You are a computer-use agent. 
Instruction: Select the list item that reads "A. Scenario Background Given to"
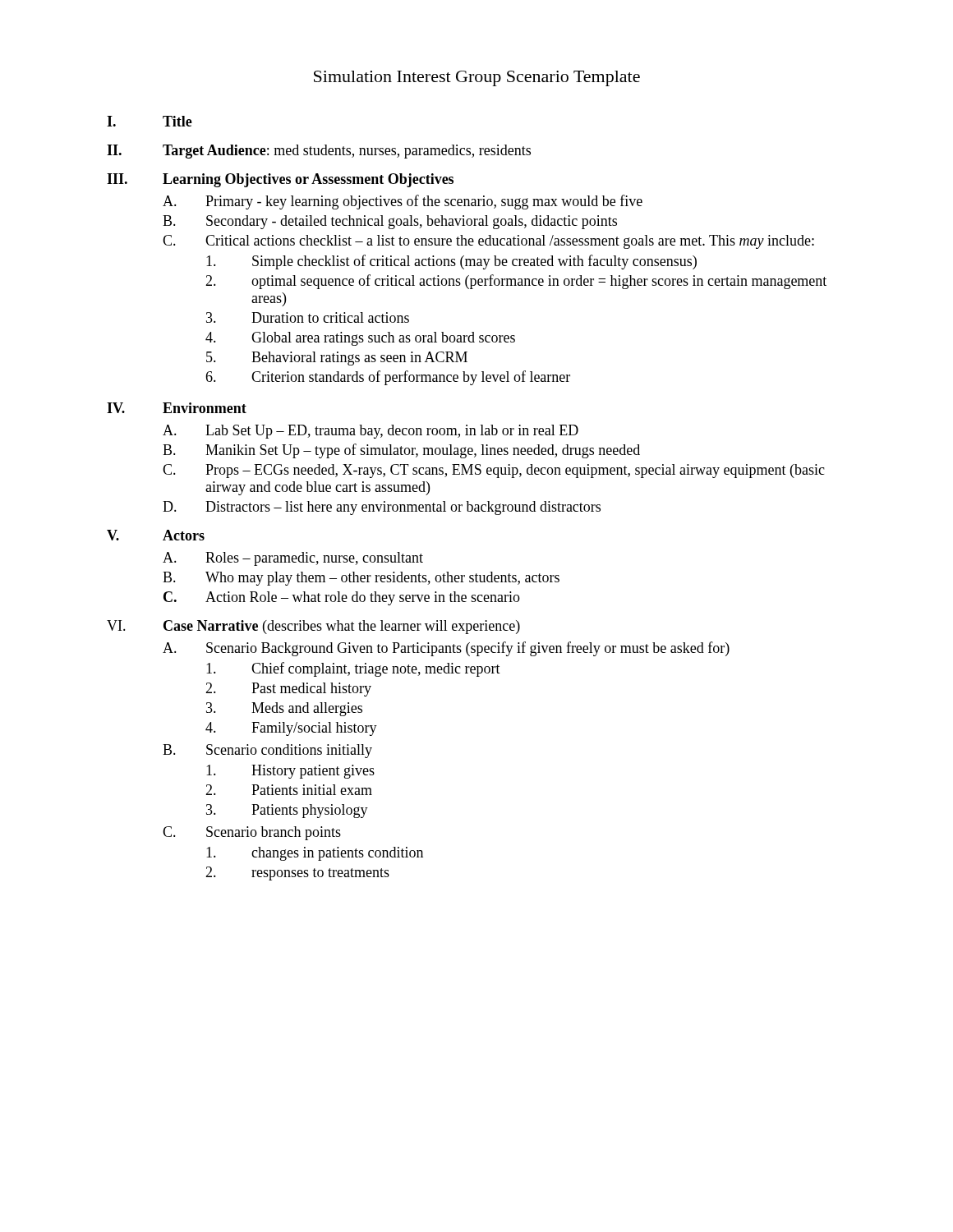tap(446, 649)
